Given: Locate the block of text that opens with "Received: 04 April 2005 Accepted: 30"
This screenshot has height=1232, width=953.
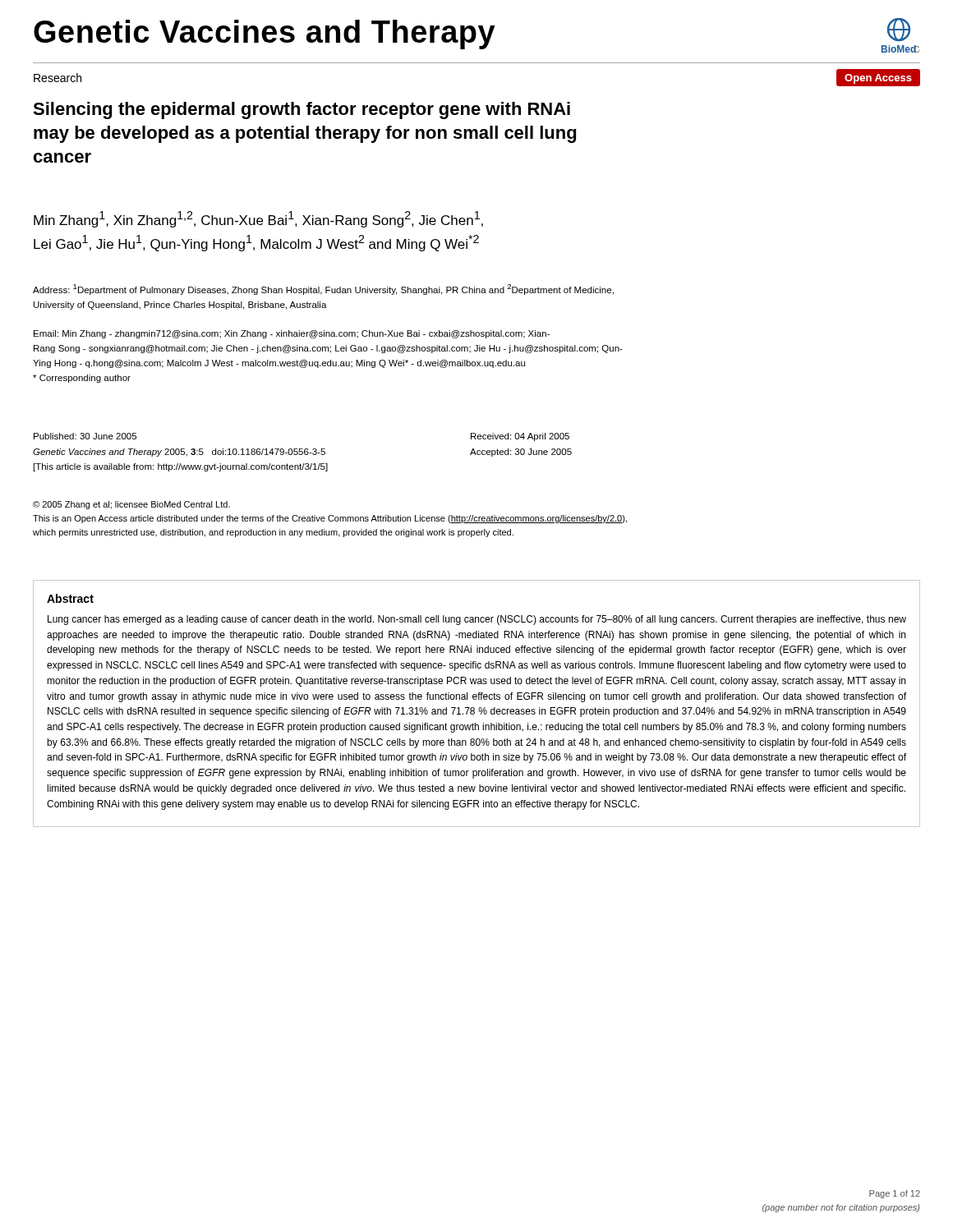Looking at the screenshot, I should pos(521,444).
